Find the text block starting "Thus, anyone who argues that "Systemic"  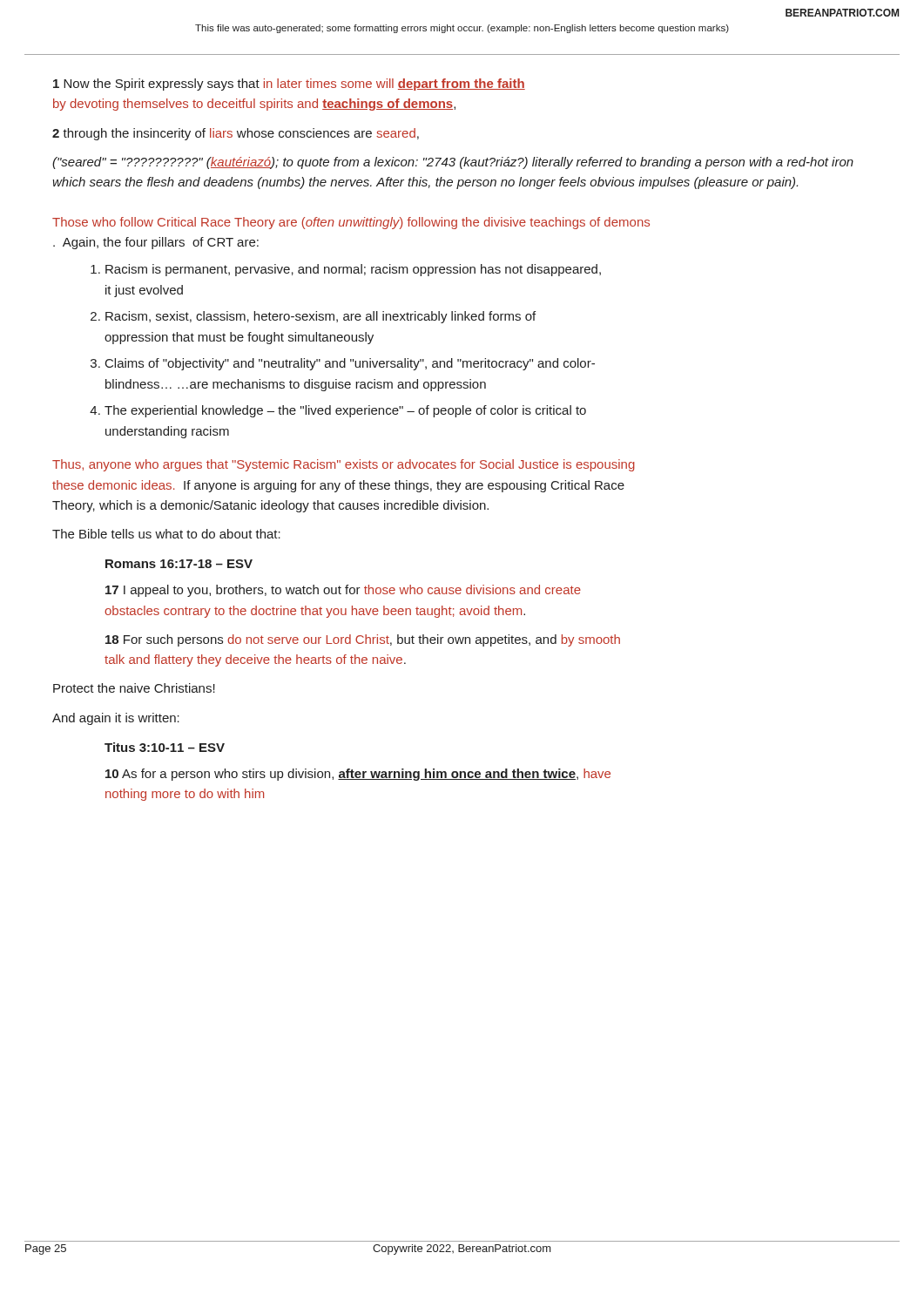[x=344, y=484]
